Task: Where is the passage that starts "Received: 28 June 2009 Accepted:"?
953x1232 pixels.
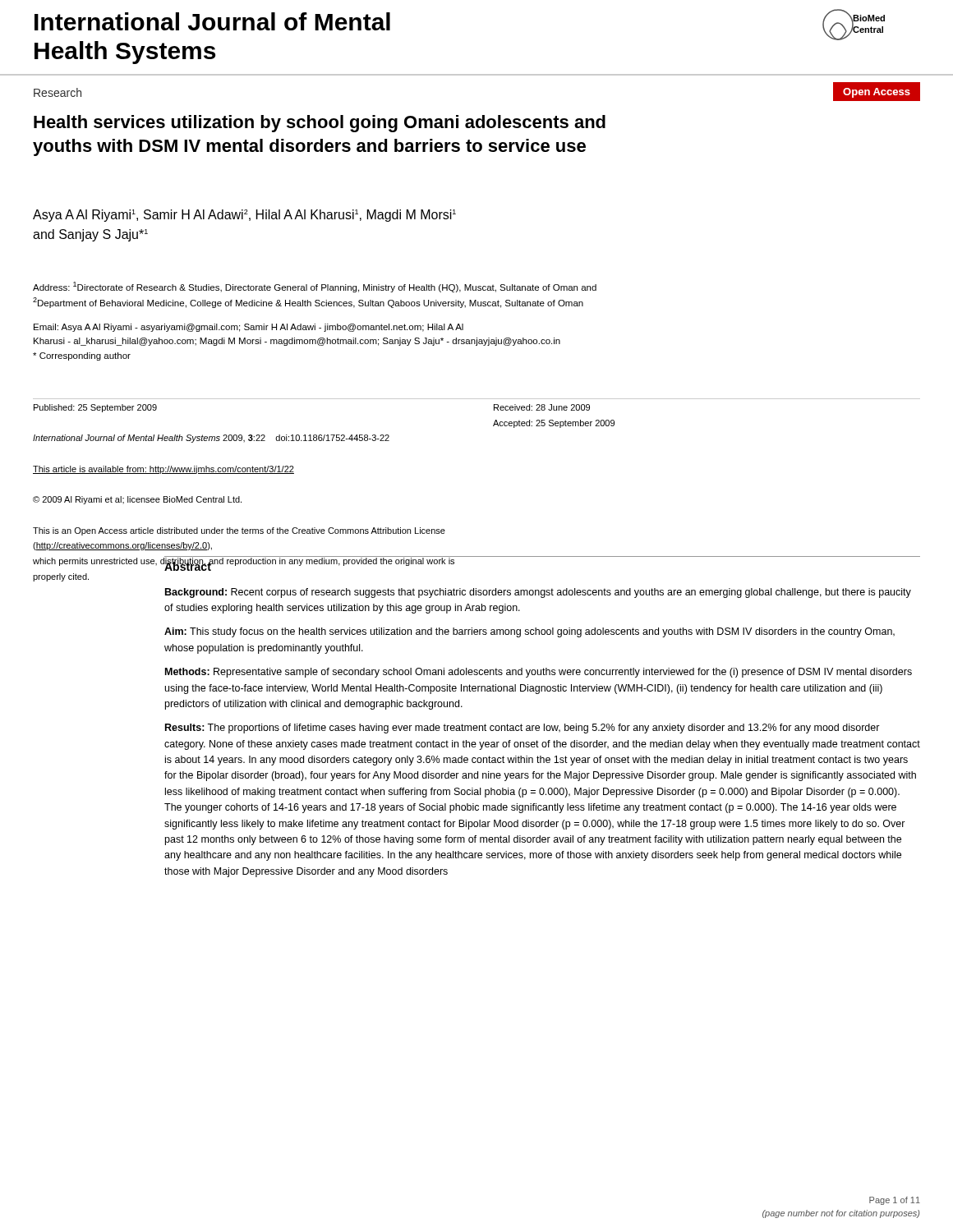Action: (554, 415)
